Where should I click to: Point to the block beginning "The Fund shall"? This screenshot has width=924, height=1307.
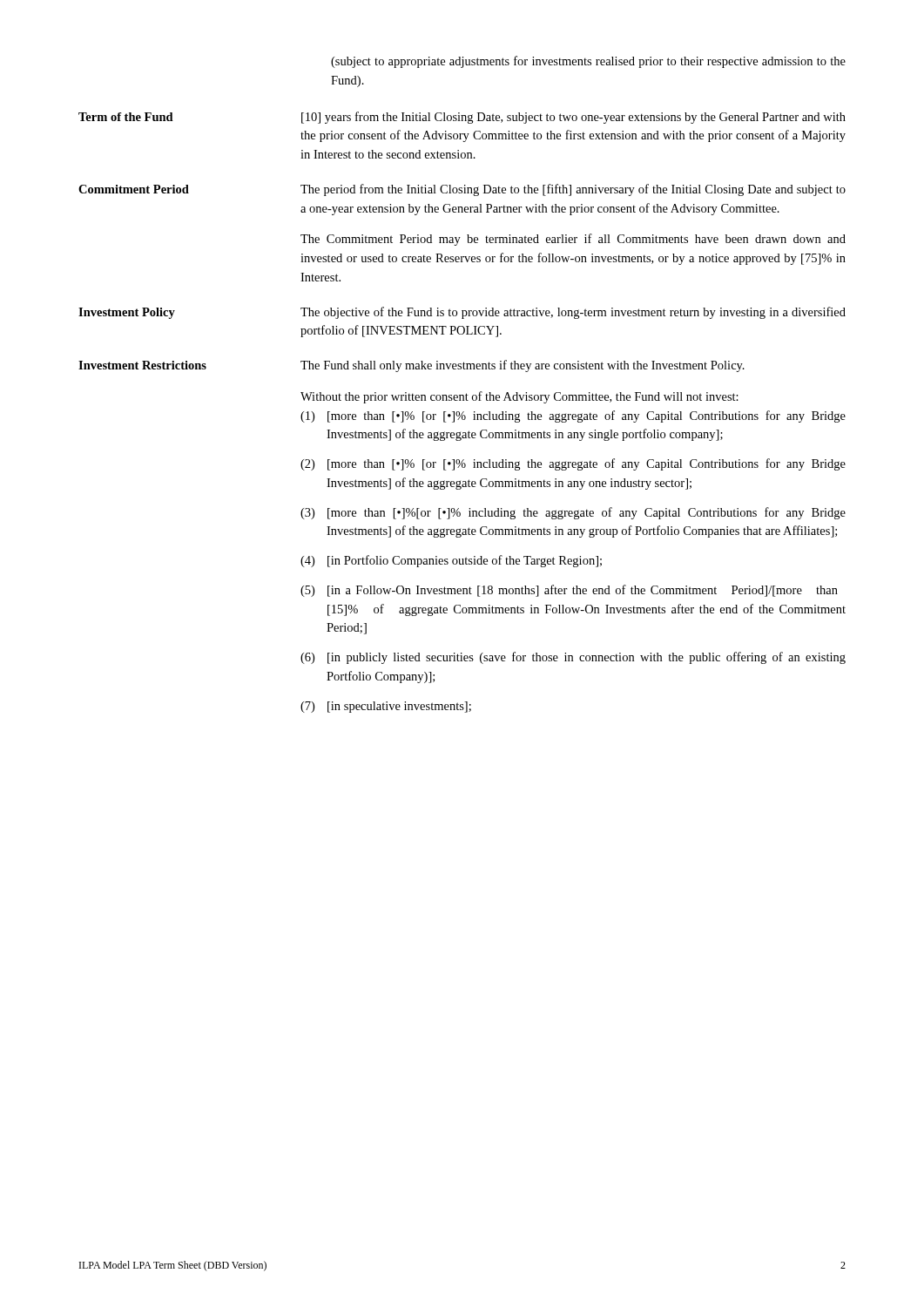pos(523,366)
